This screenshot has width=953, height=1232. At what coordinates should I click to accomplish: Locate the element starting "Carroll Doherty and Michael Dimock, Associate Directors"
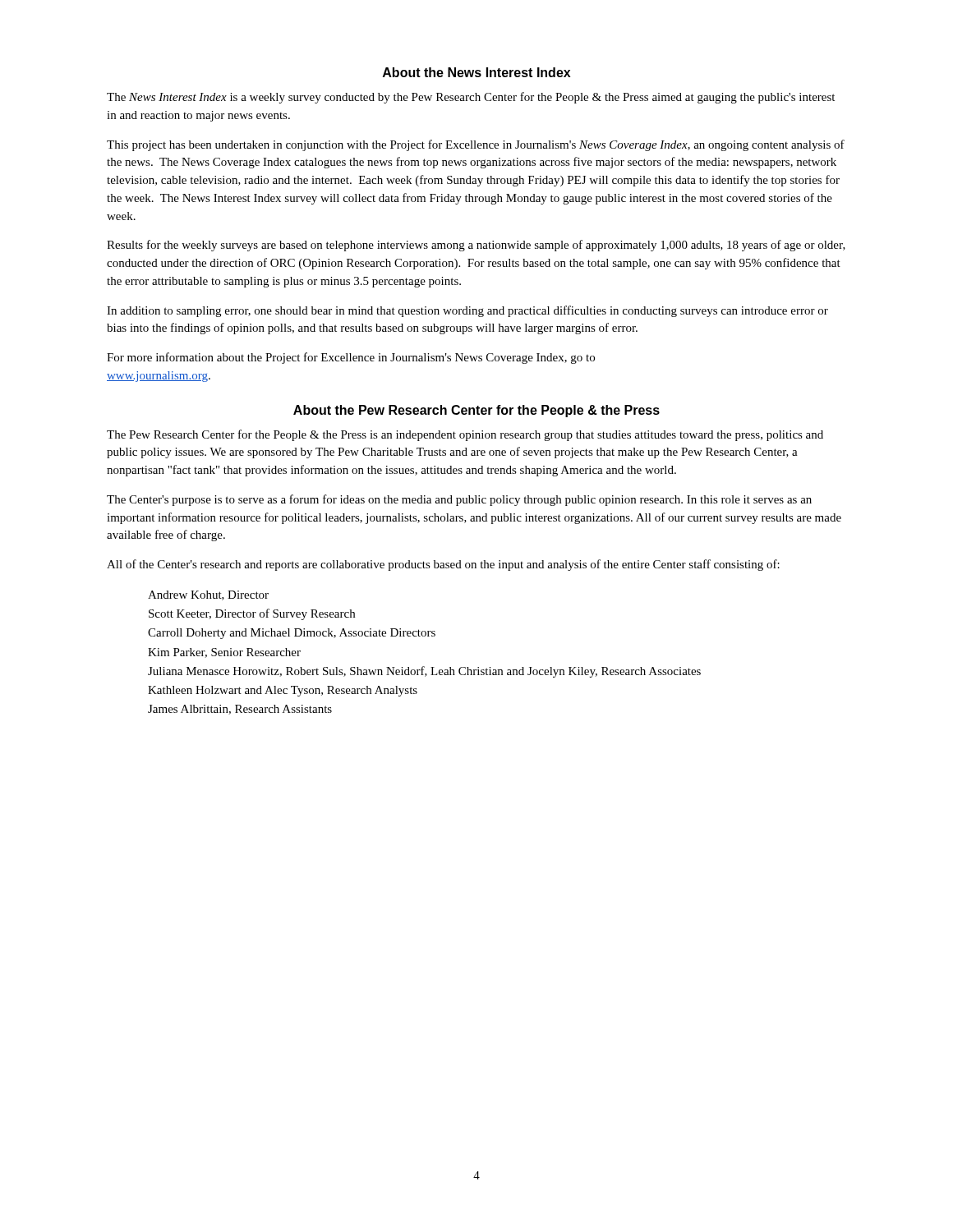pyautogui.click(x=292, y=633)
